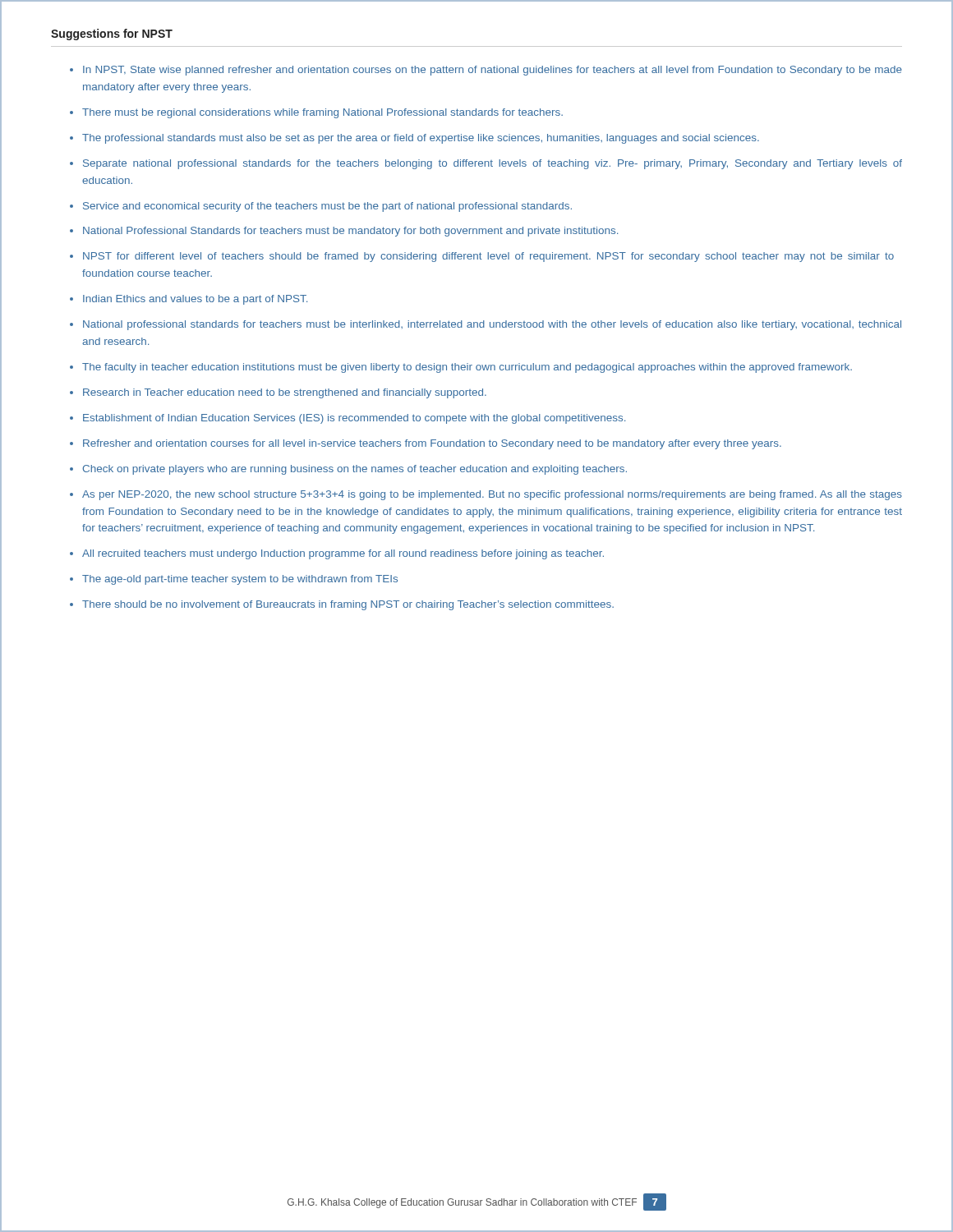Click on the element starting "Suggestions for NPST"
Screen dimensions: 1232x953
point(112,34)
